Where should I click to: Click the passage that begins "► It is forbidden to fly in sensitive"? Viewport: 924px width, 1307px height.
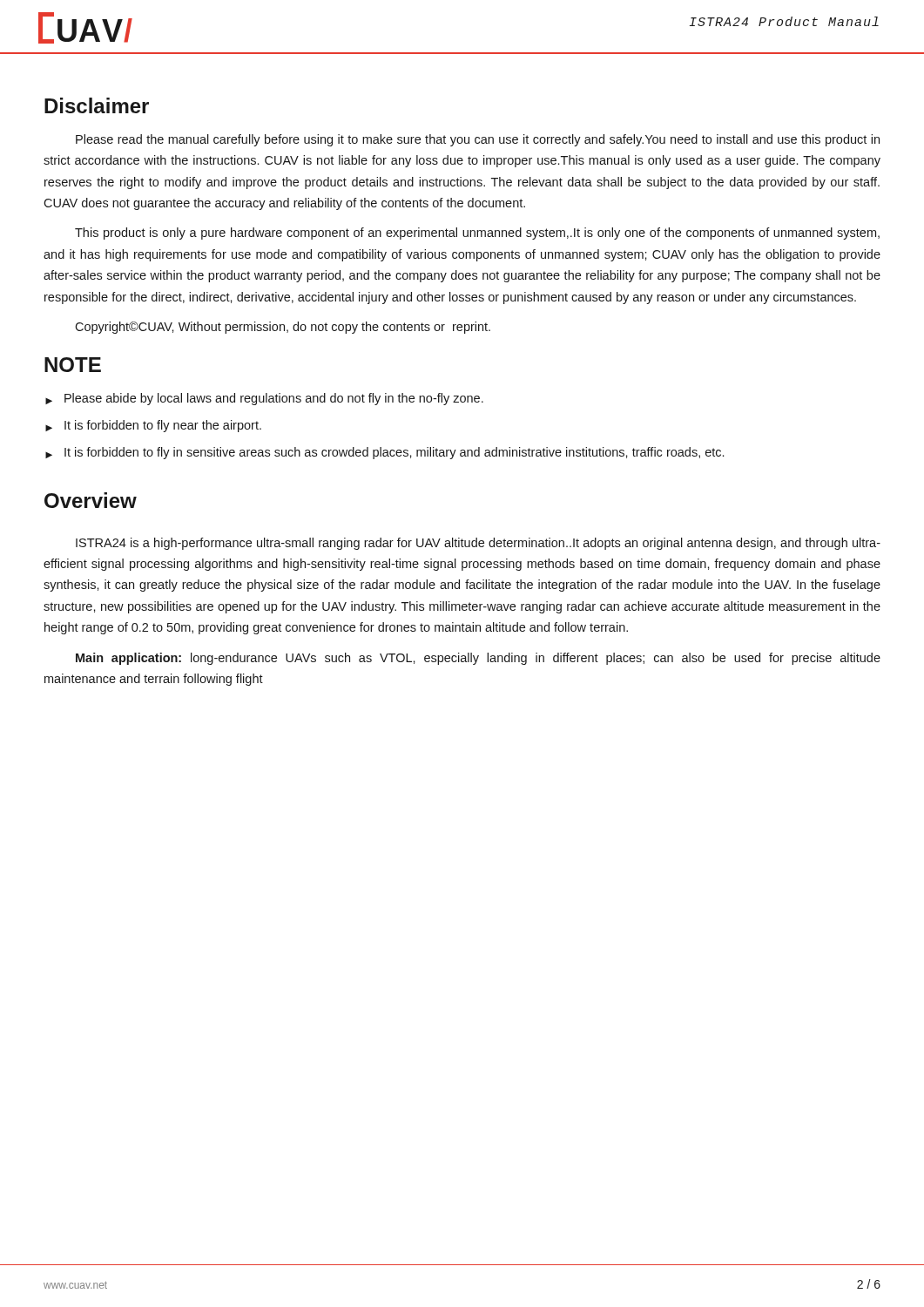[x=384, y=453]
